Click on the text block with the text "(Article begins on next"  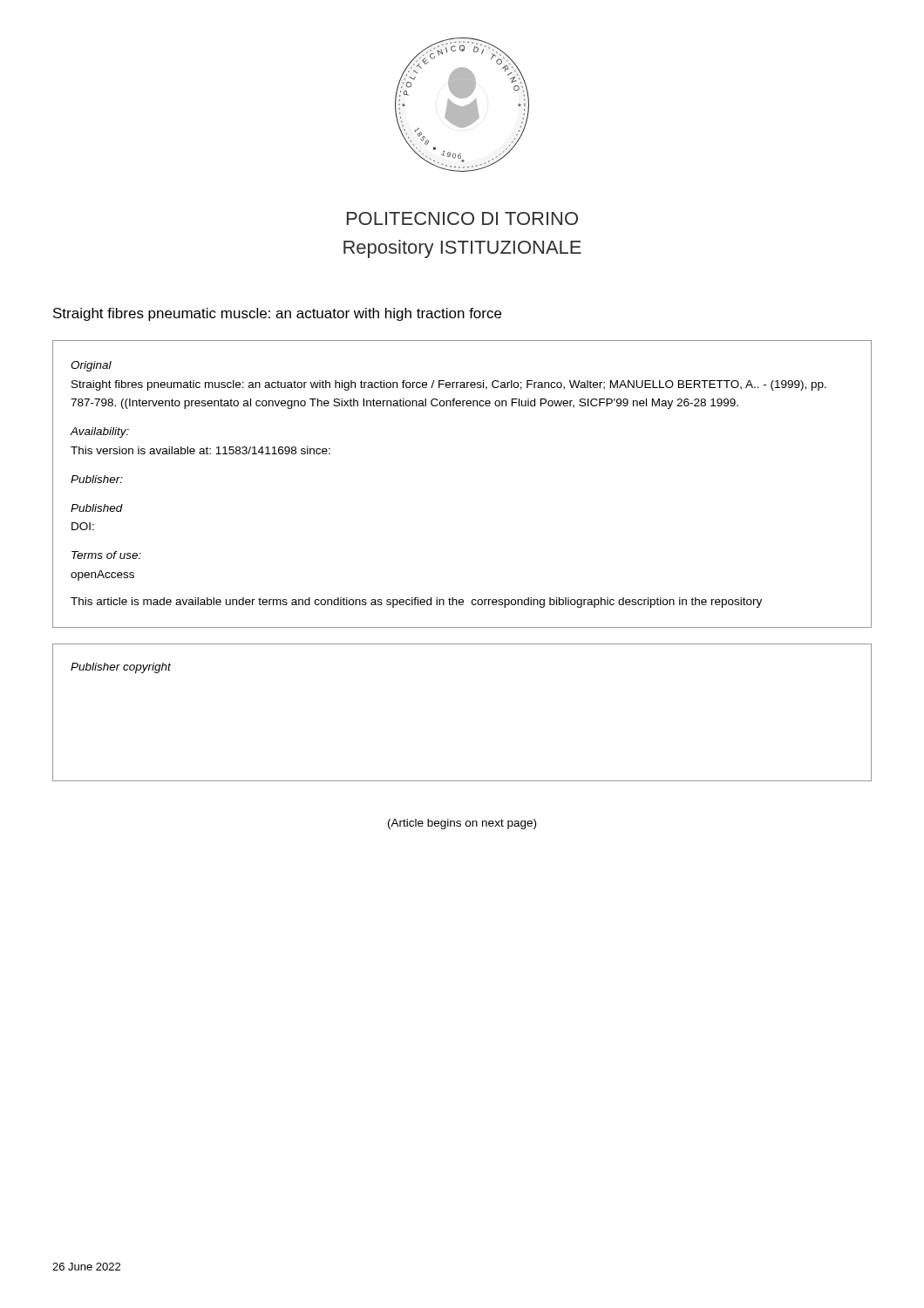[462, 823]
